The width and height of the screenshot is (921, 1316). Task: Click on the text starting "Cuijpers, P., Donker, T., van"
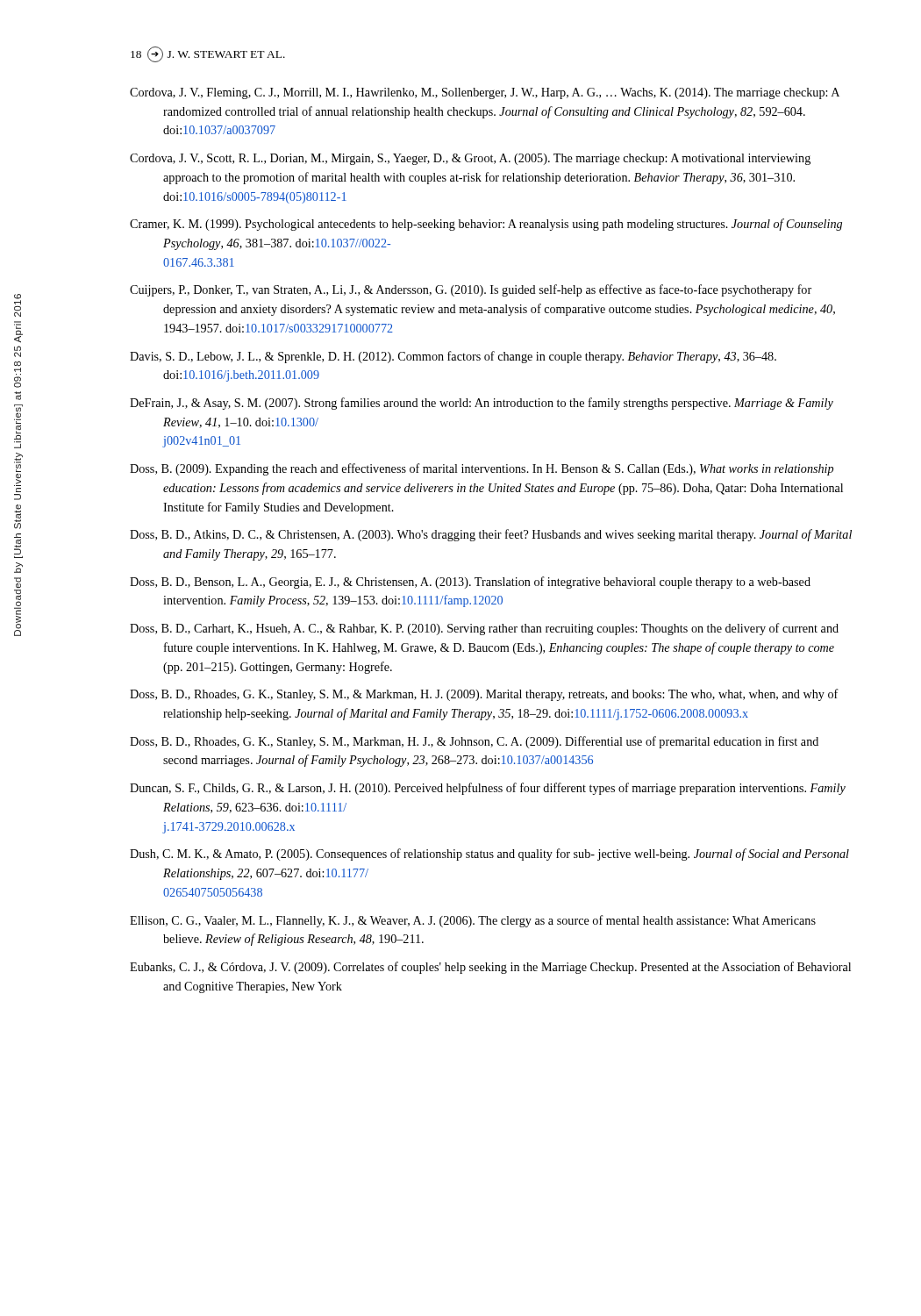[483, 309]
